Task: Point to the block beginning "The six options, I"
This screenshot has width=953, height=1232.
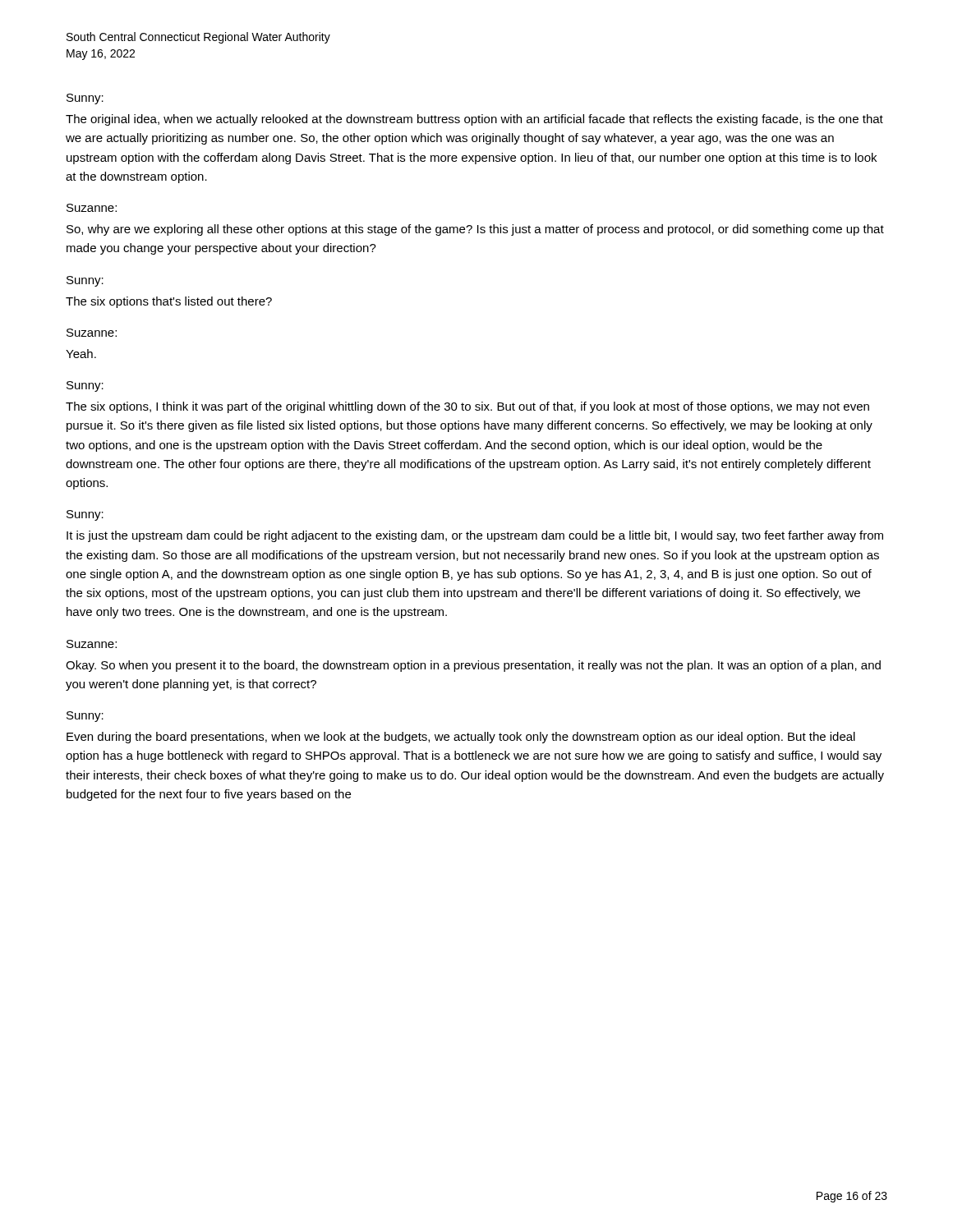Action: 469,444
